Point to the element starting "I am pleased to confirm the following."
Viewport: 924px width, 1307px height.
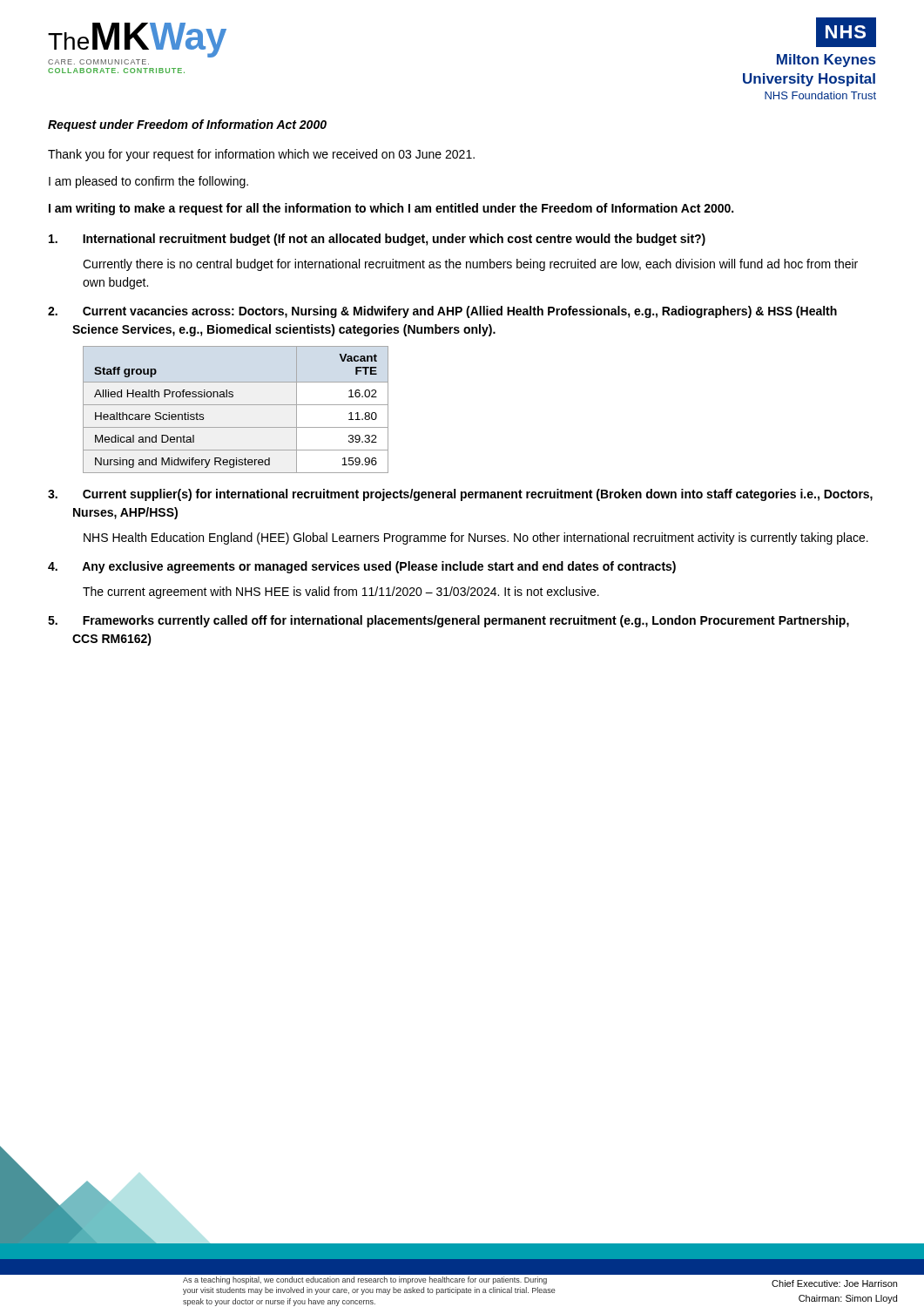tap(149, 181)
